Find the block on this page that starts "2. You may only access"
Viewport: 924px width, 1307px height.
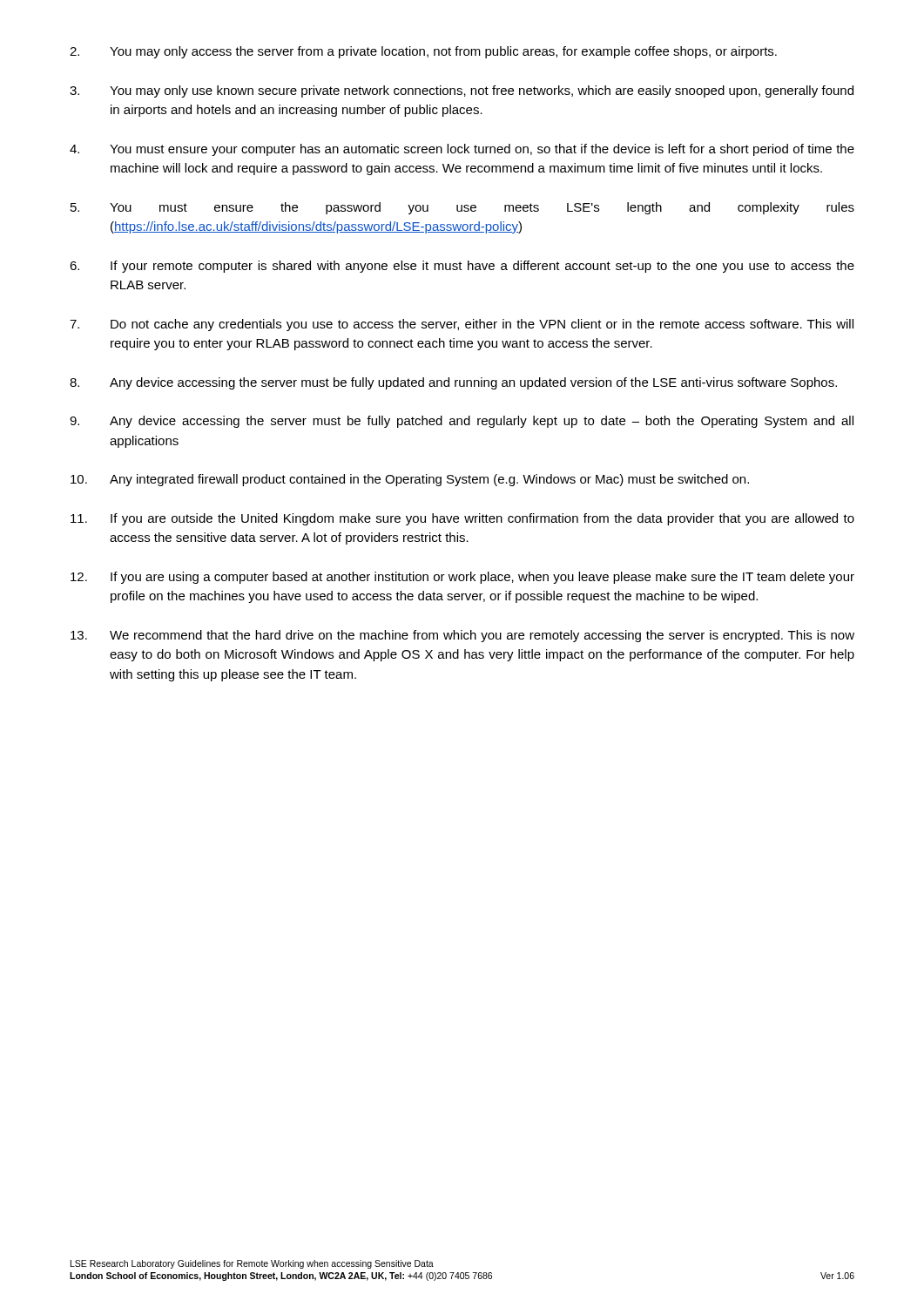pos(462,52)
